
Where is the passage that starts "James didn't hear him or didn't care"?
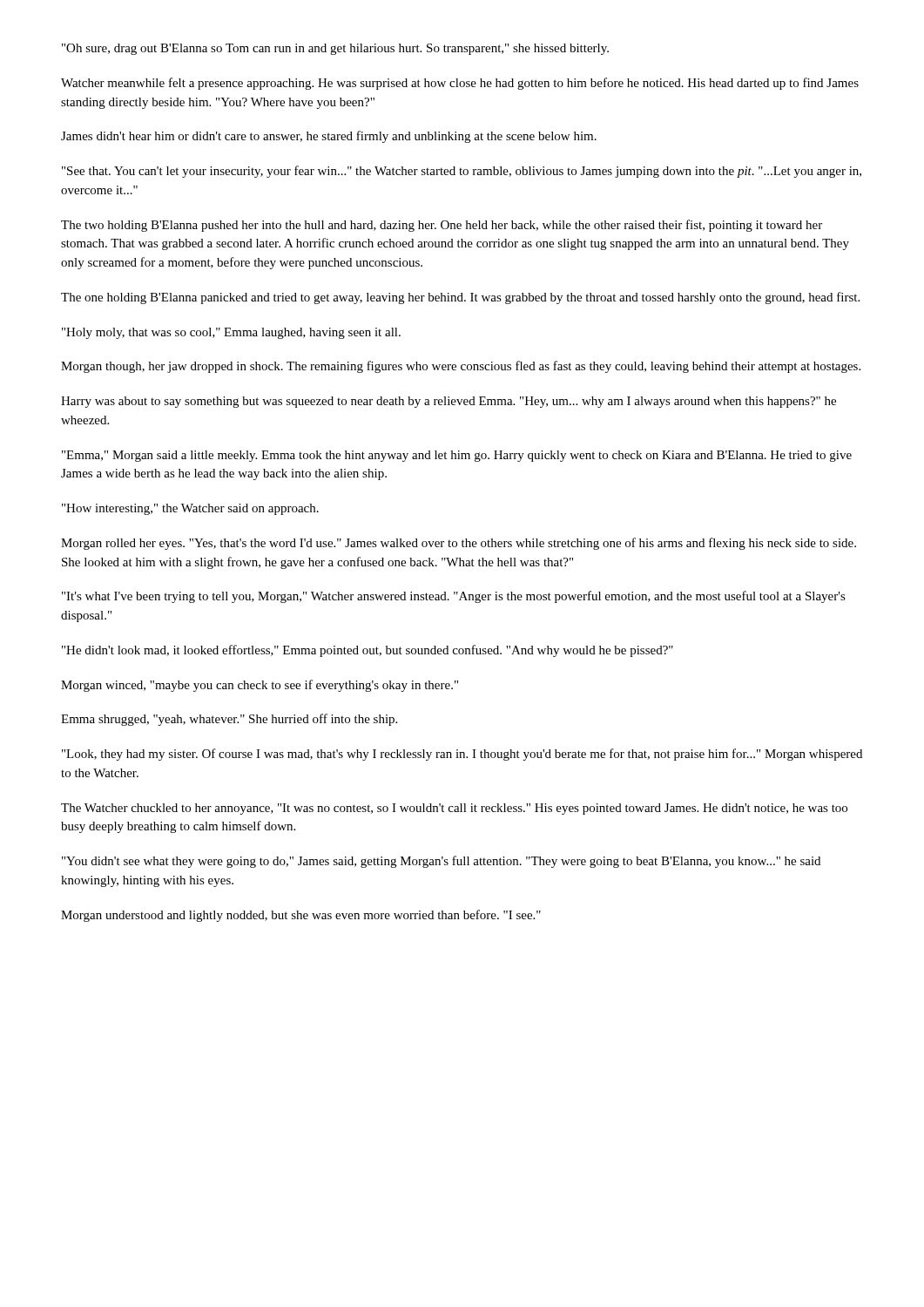click(329, 136)
